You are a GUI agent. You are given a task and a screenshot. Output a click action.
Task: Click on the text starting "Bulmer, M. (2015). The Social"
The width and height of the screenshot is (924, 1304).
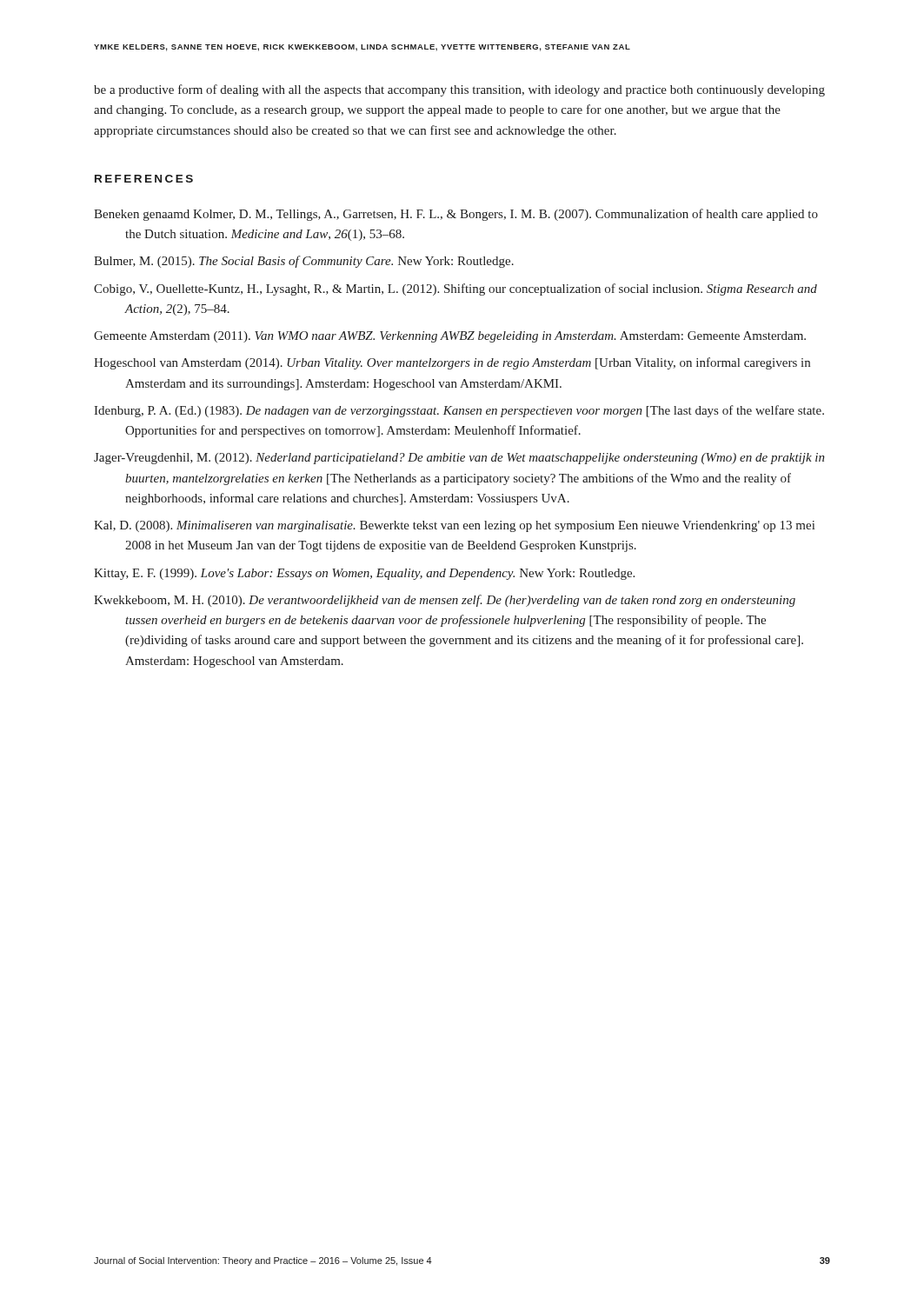point(304,261)
